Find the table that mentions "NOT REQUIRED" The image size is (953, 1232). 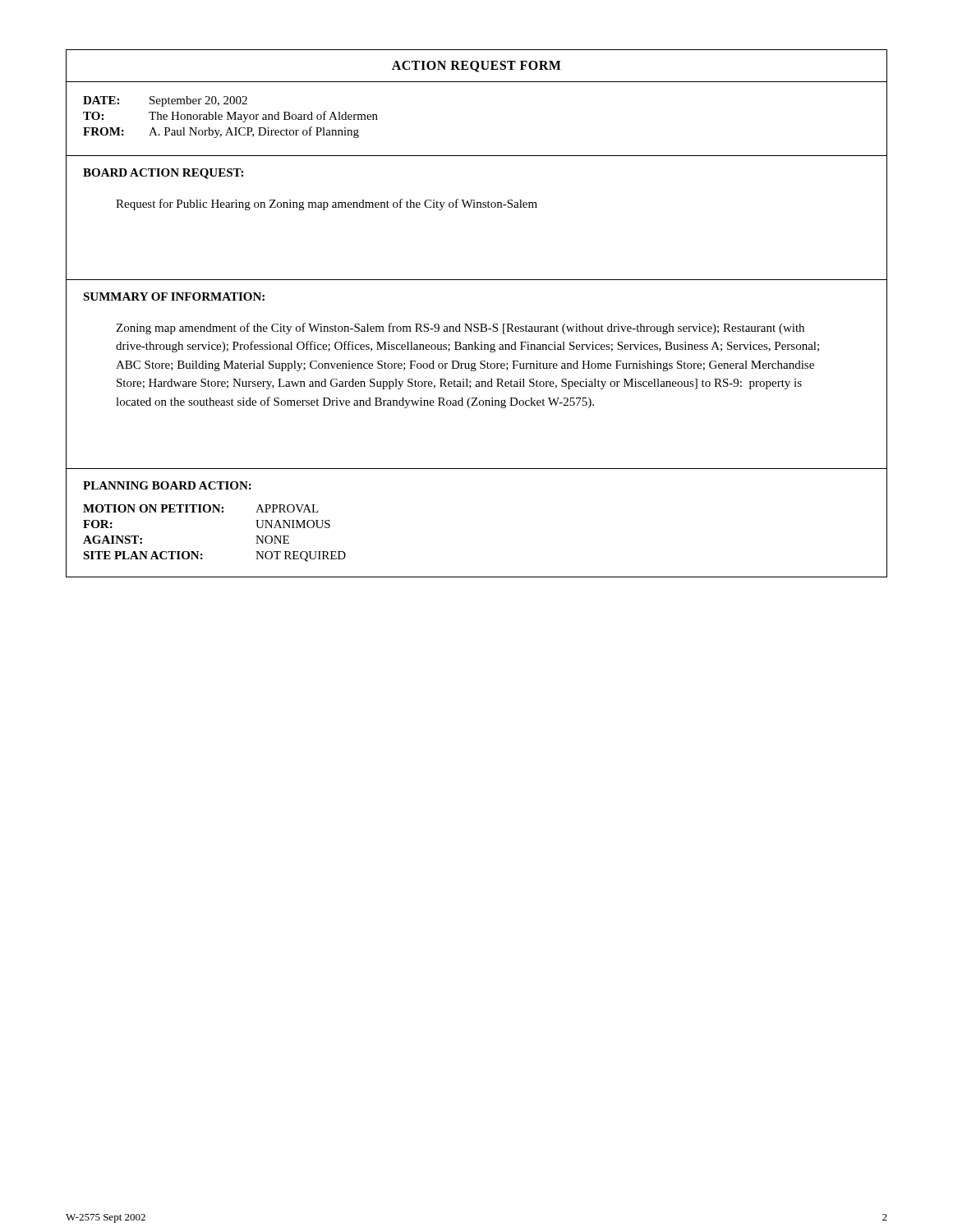pyautogui.click(x=476, y=532)
